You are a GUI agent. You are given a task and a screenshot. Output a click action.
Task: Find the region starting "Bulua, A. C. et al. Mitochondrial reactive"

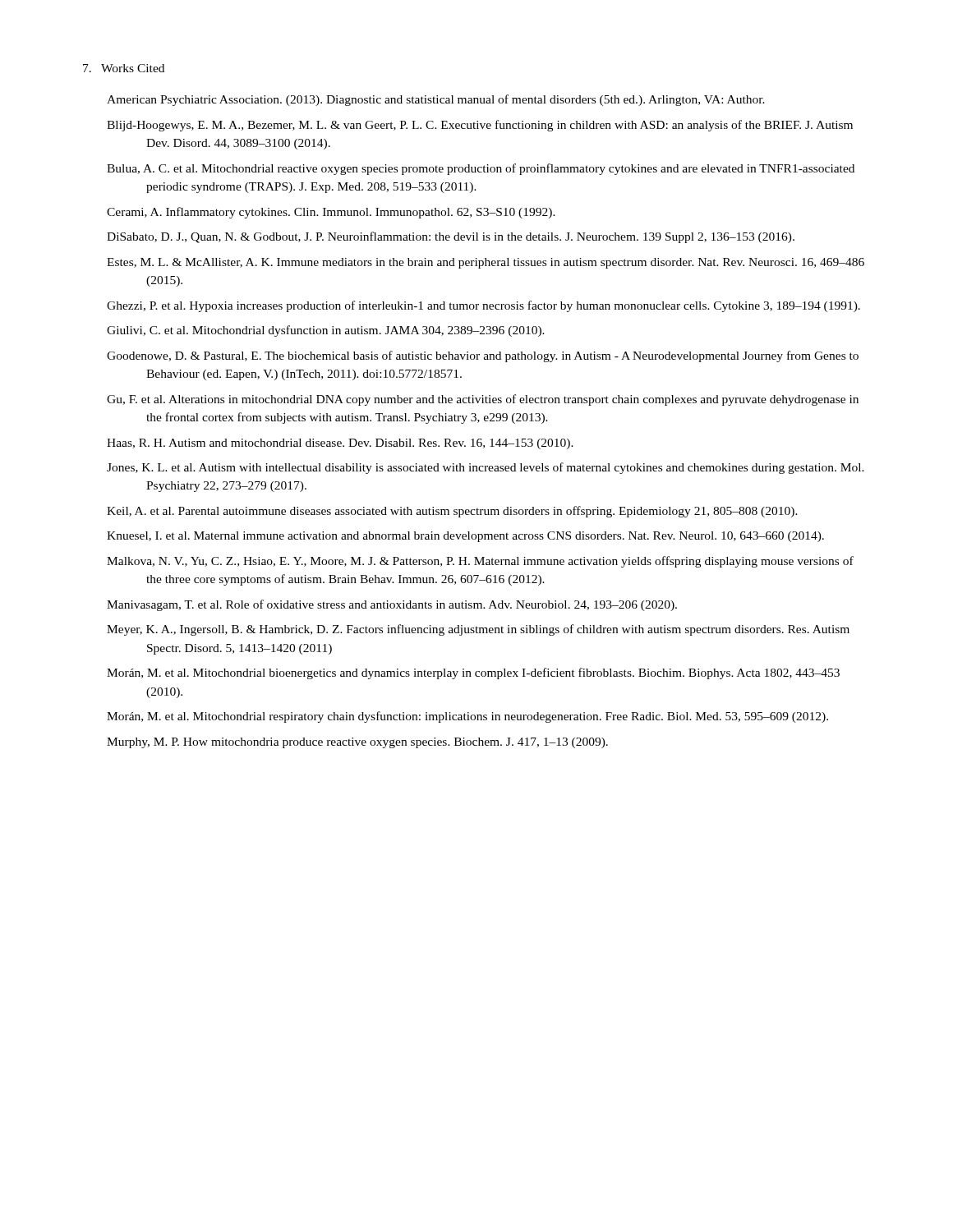tap(481, 177)
